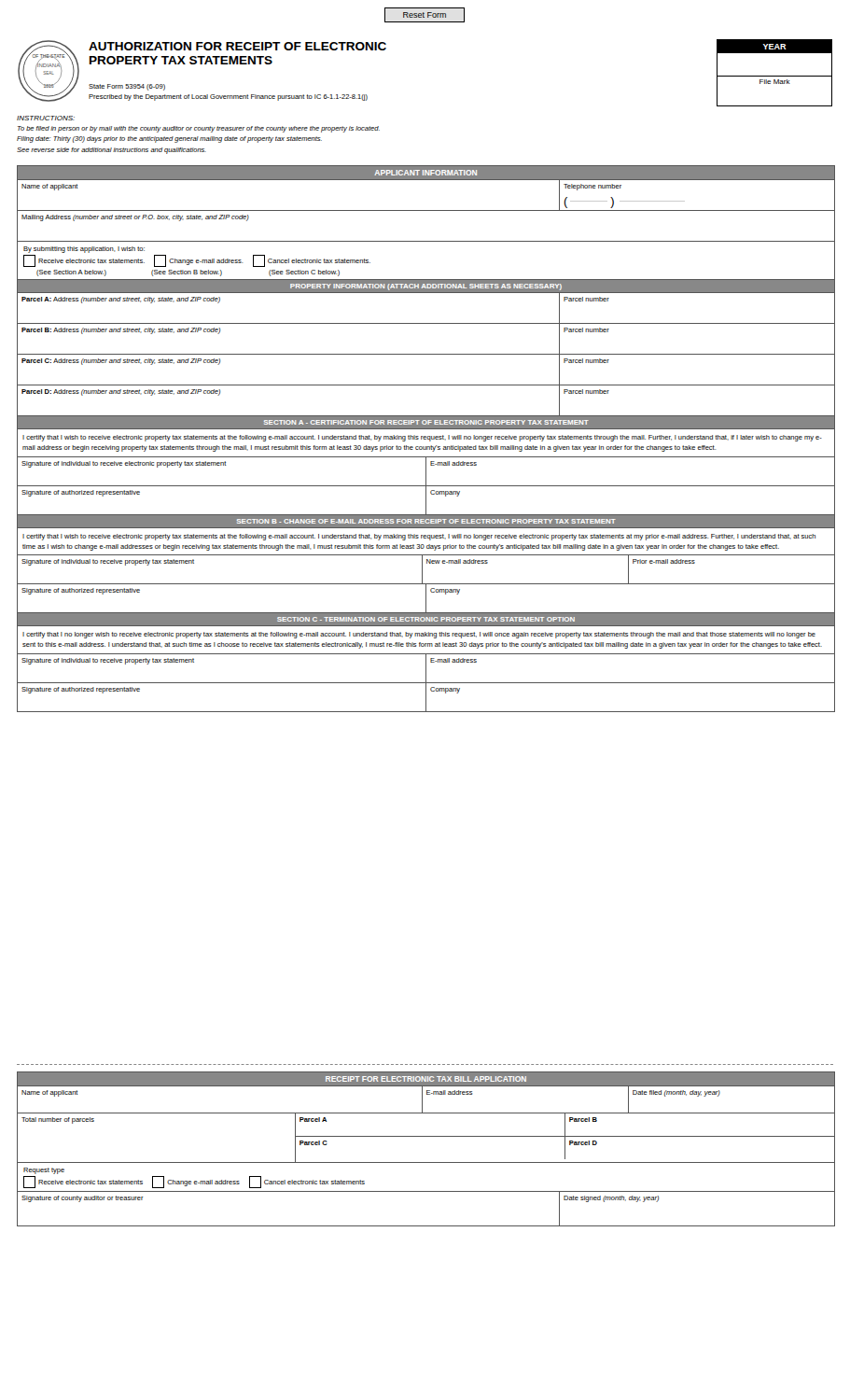Navigate to the block starting "RECEIPT FOR ELECTRIONIC"
Viewport: 850px width, 1400px height.
(x=426, y=1079)
